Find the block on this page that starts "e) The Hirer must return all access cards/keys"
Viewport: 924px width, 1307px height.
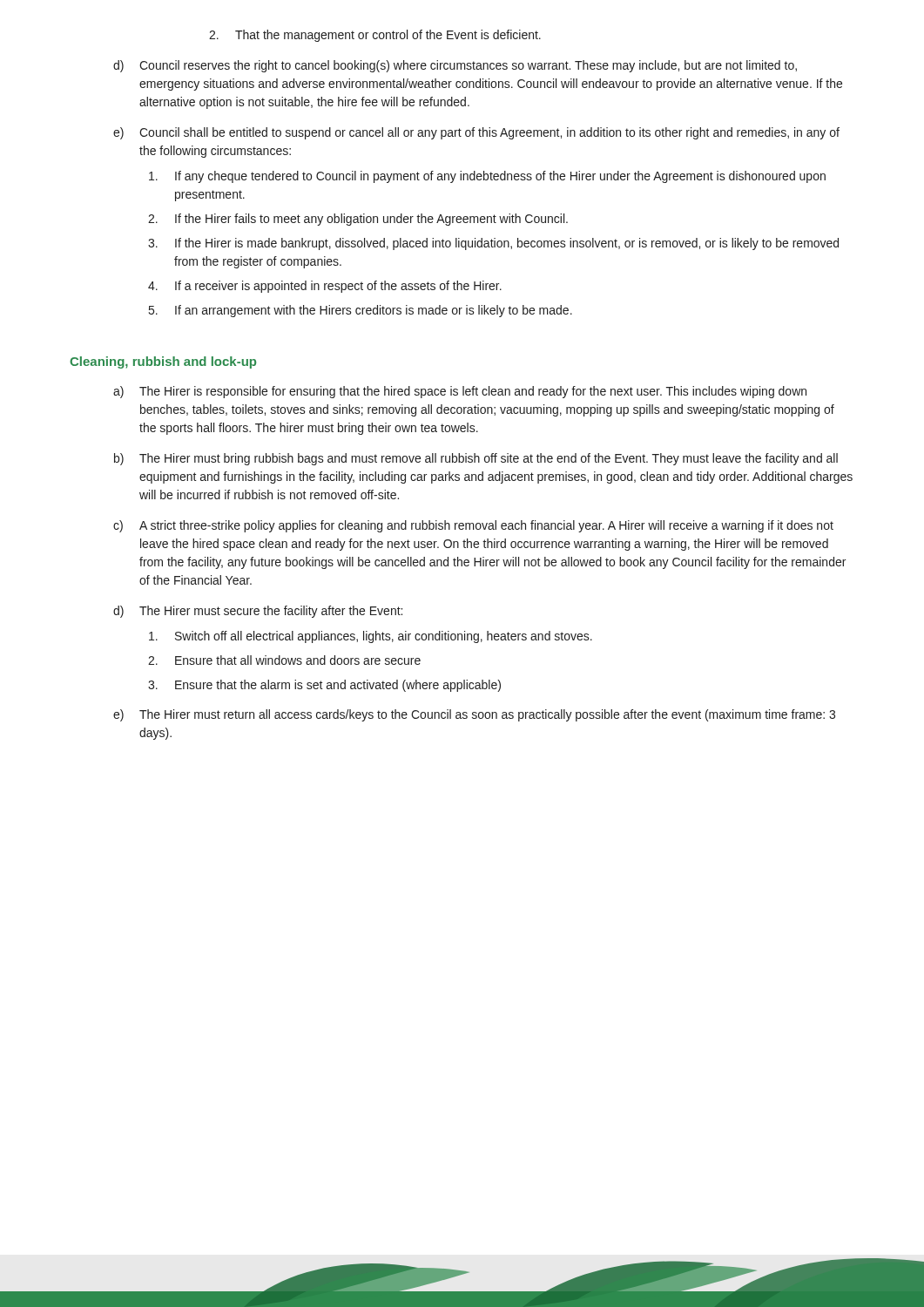tap(484, 724)
